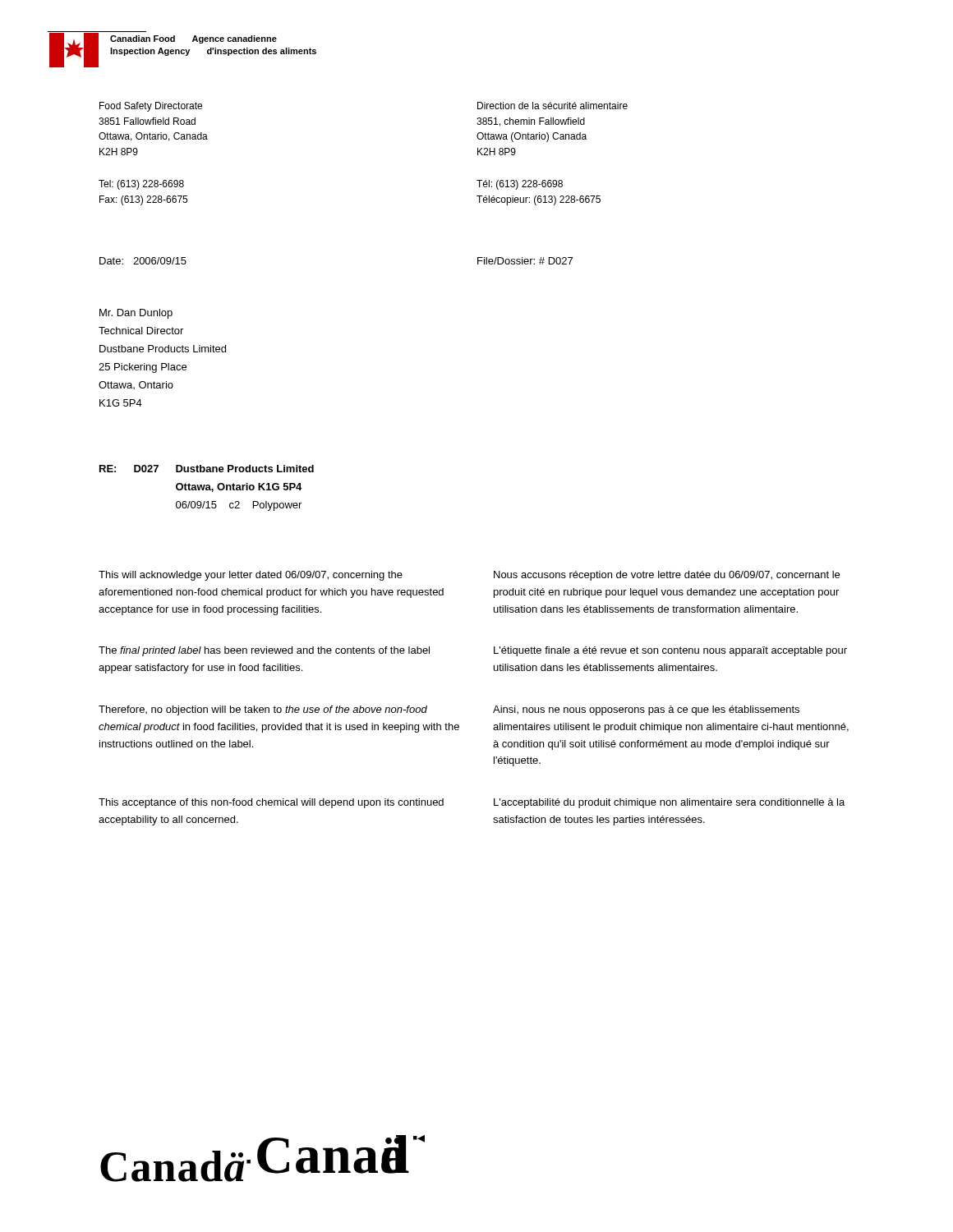Viewport: 953px width, 1232px height.
Task: Locate the text "File/Dossier: # D027"
Action: (x=525, y=261)
